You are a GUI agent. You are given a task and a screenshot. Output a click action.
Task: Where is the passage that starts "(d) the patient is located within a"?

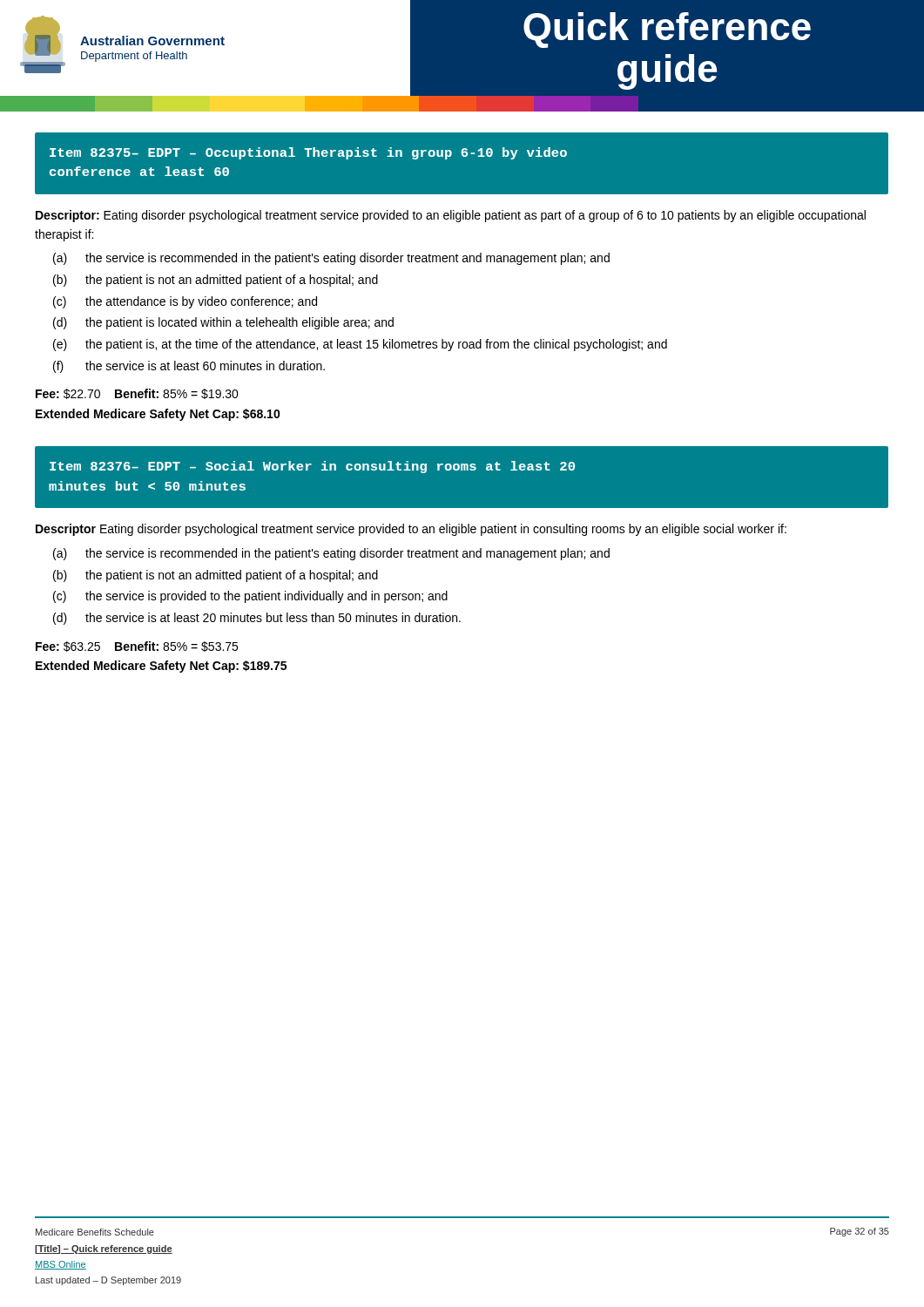223,323
